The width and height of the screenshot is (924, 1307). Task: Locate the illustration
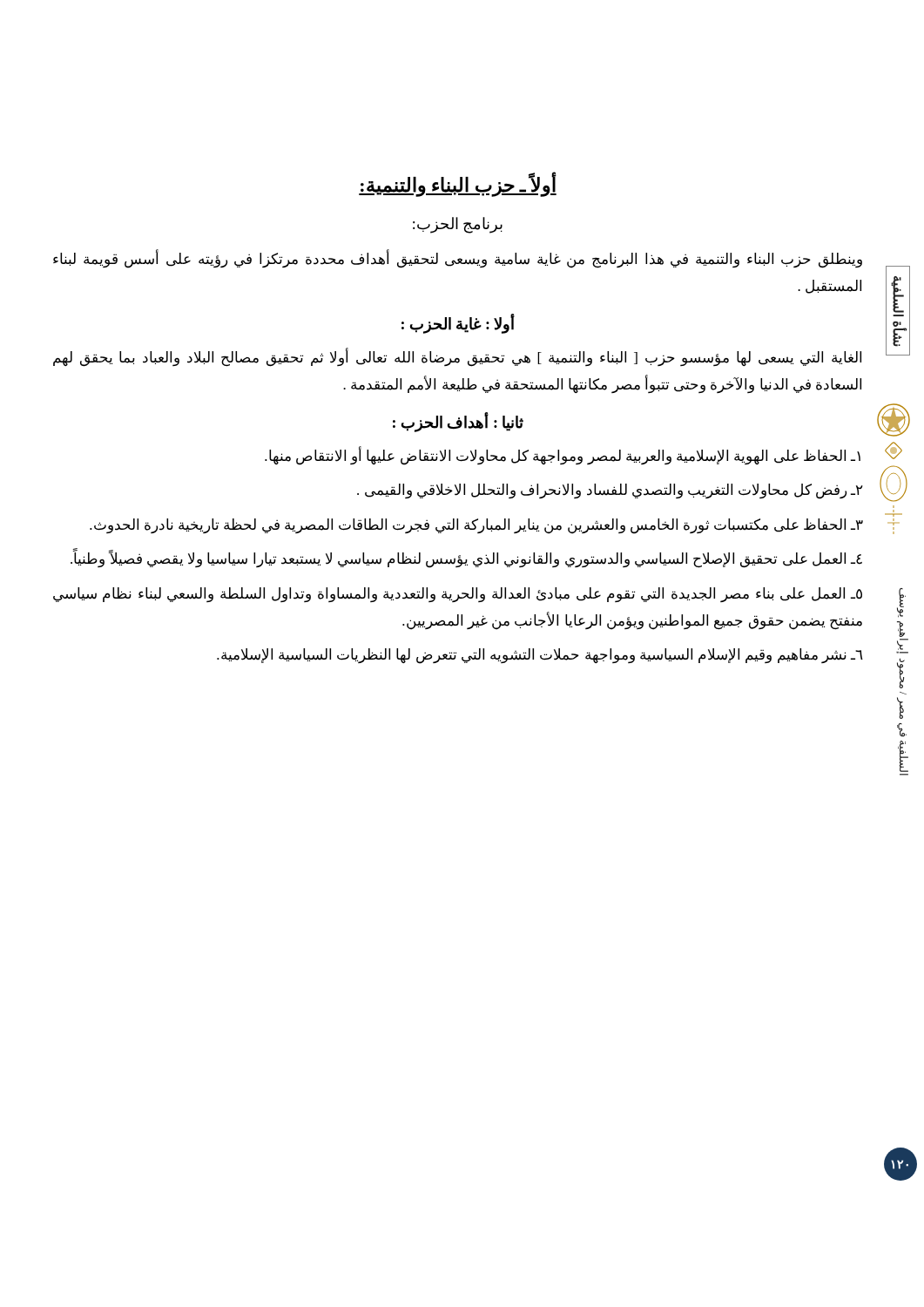tap(894, 470)
